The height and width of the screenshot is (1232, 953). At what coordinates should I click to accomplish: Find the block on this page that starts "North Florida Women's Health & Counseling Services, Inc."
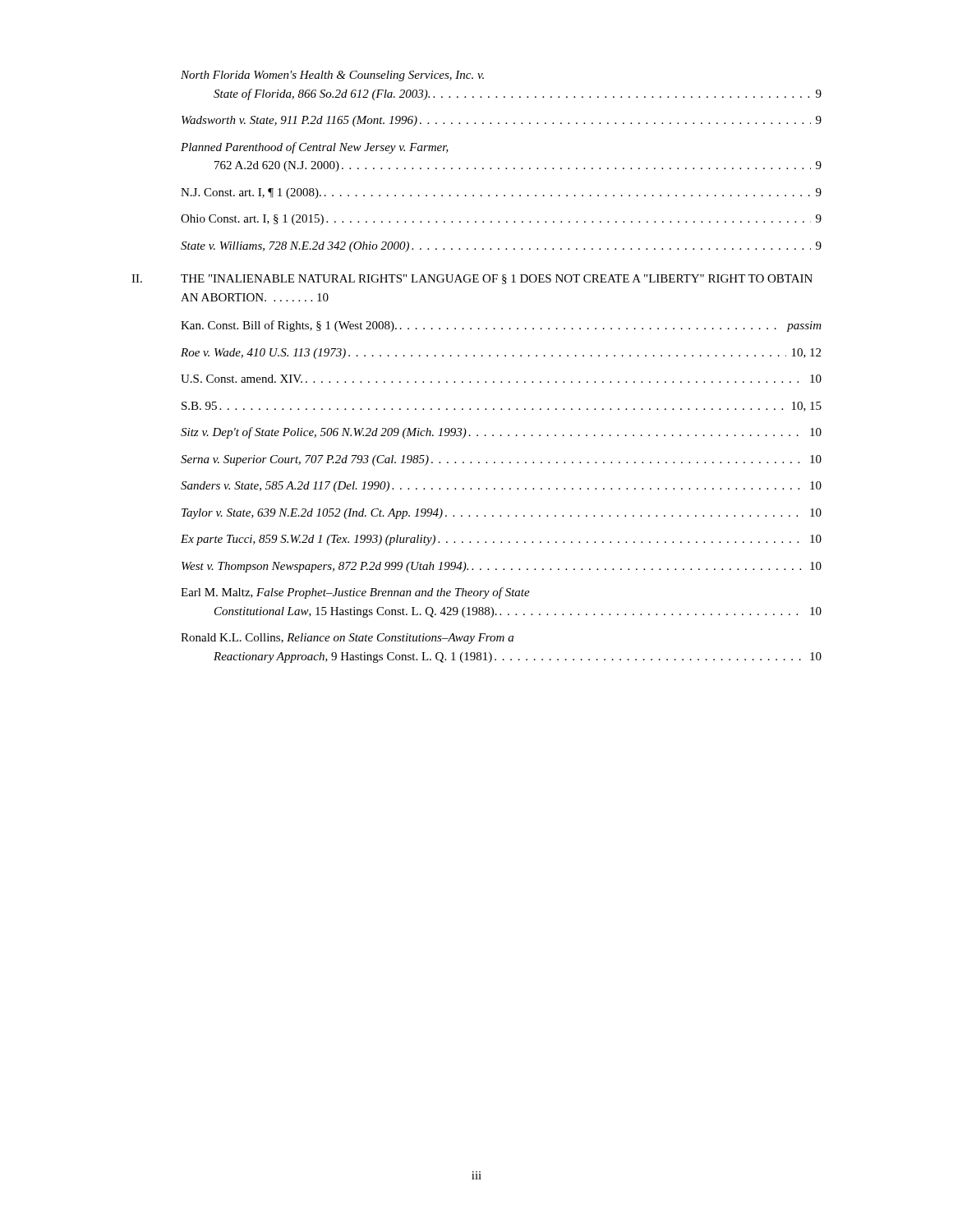point(332,76)
